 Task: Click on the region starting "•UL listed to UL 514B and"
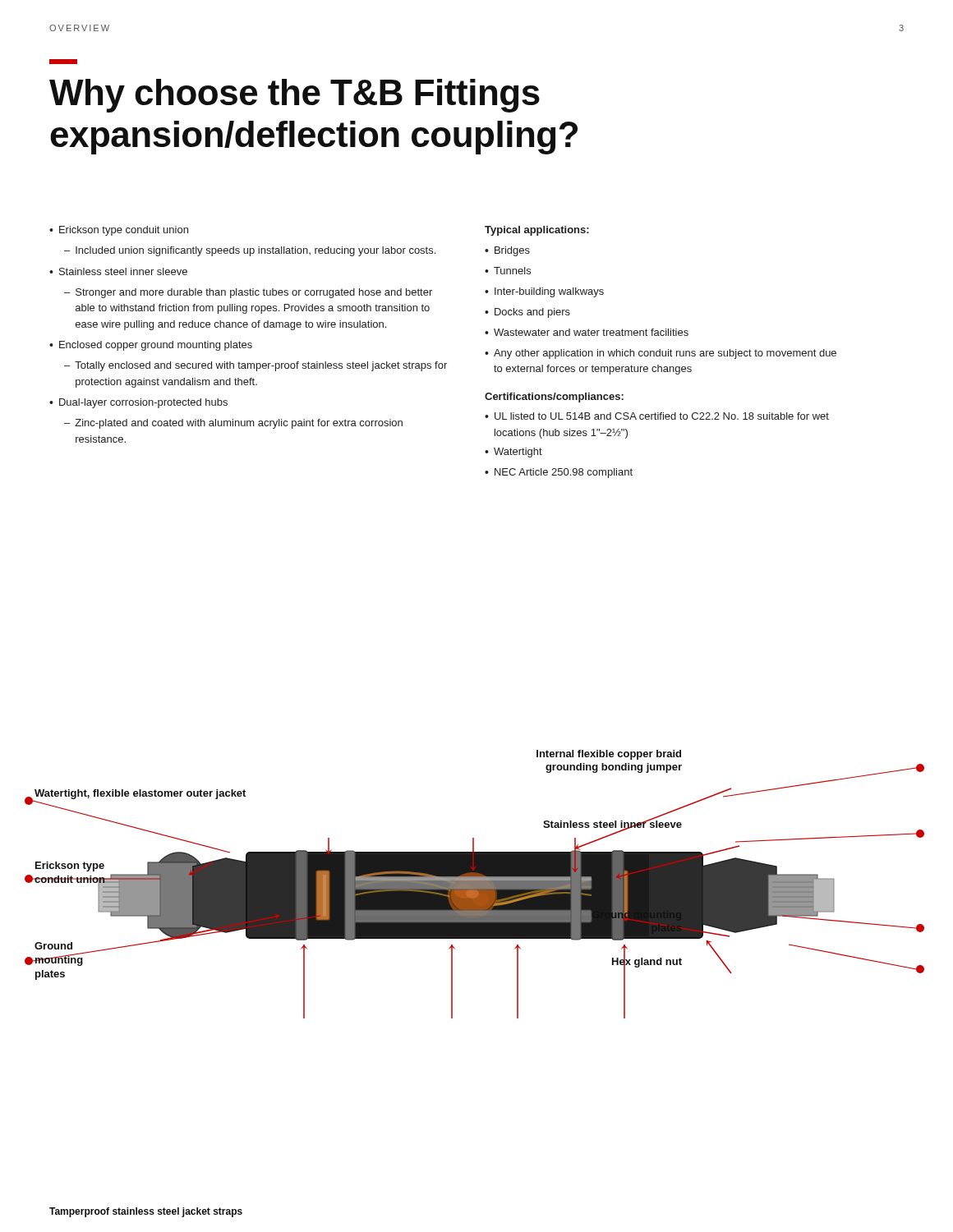pyautogui.click(x=665, y=424)
